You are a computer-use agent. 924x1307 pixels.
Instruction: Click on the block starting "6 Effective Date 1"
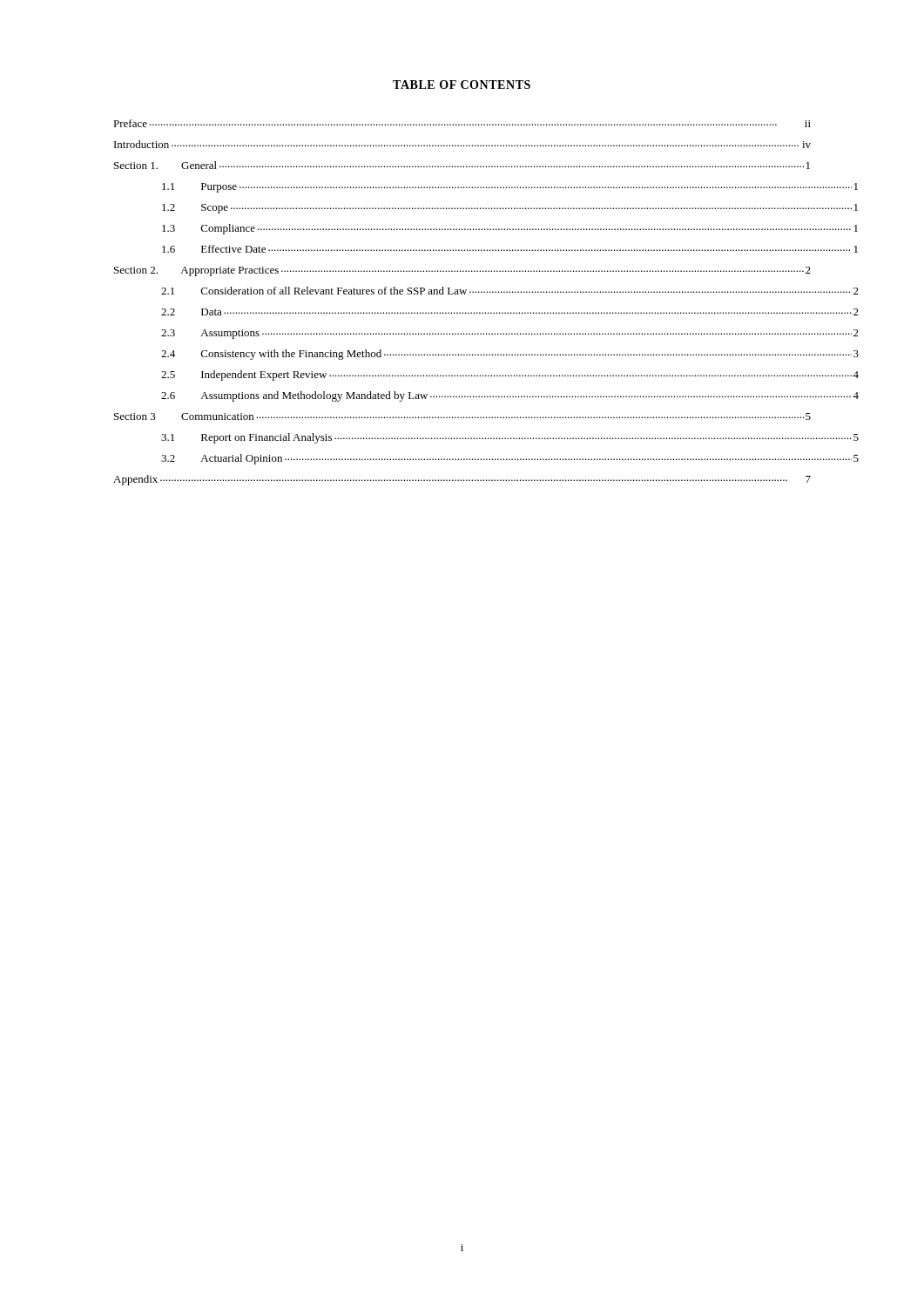click(x=510, y=249)
